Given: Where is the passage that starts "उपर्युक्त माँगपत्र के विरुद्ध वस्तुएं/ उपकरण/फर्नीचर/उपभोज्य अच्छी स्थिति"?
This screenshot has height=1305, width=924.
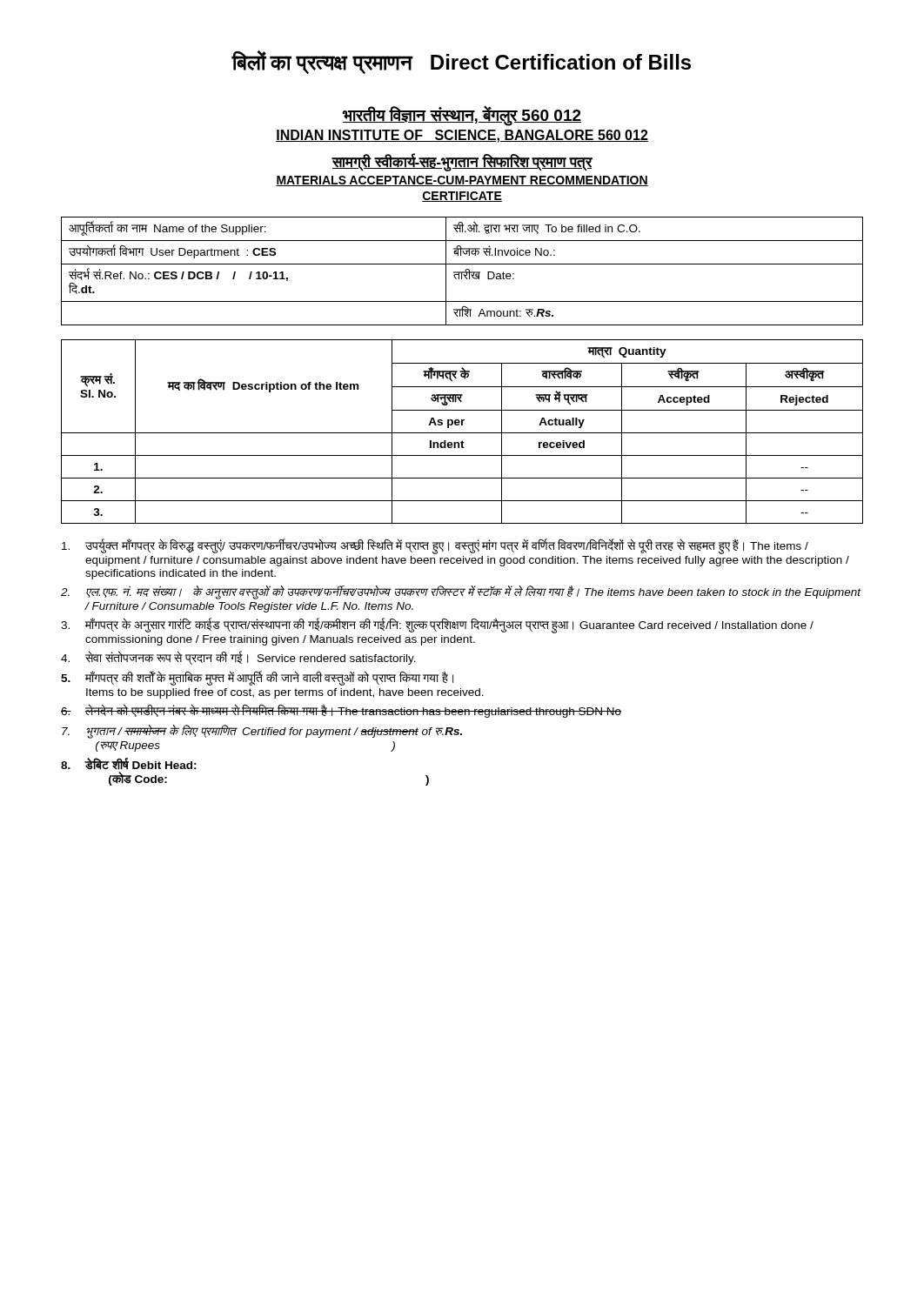Looking at the screenshot, I should [x=462, y=559].
